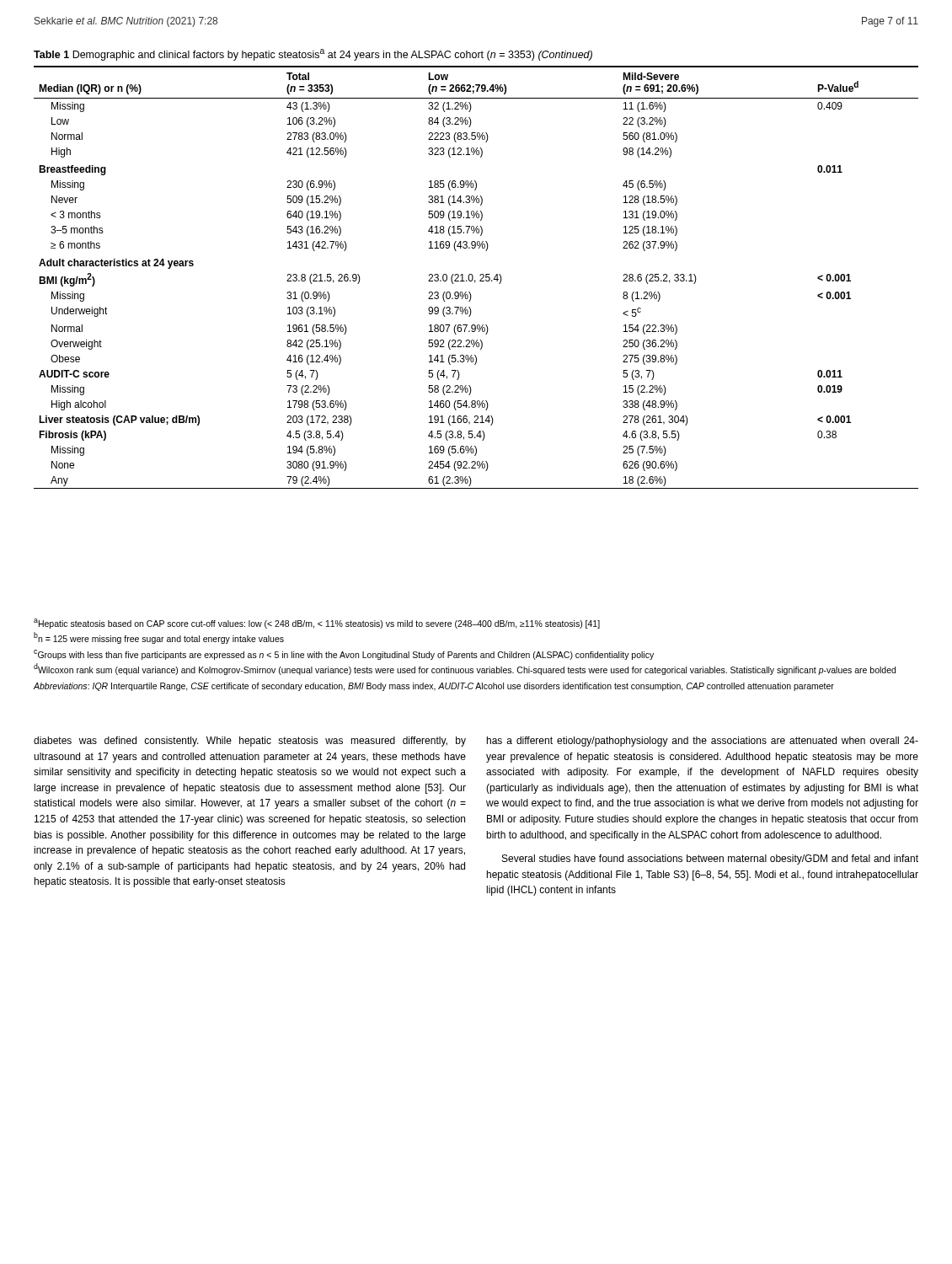952x1264 pixels.
Task: Locate the block of text that opens with "aHepatic steatosis based on"
Action: tap(476, 654)
